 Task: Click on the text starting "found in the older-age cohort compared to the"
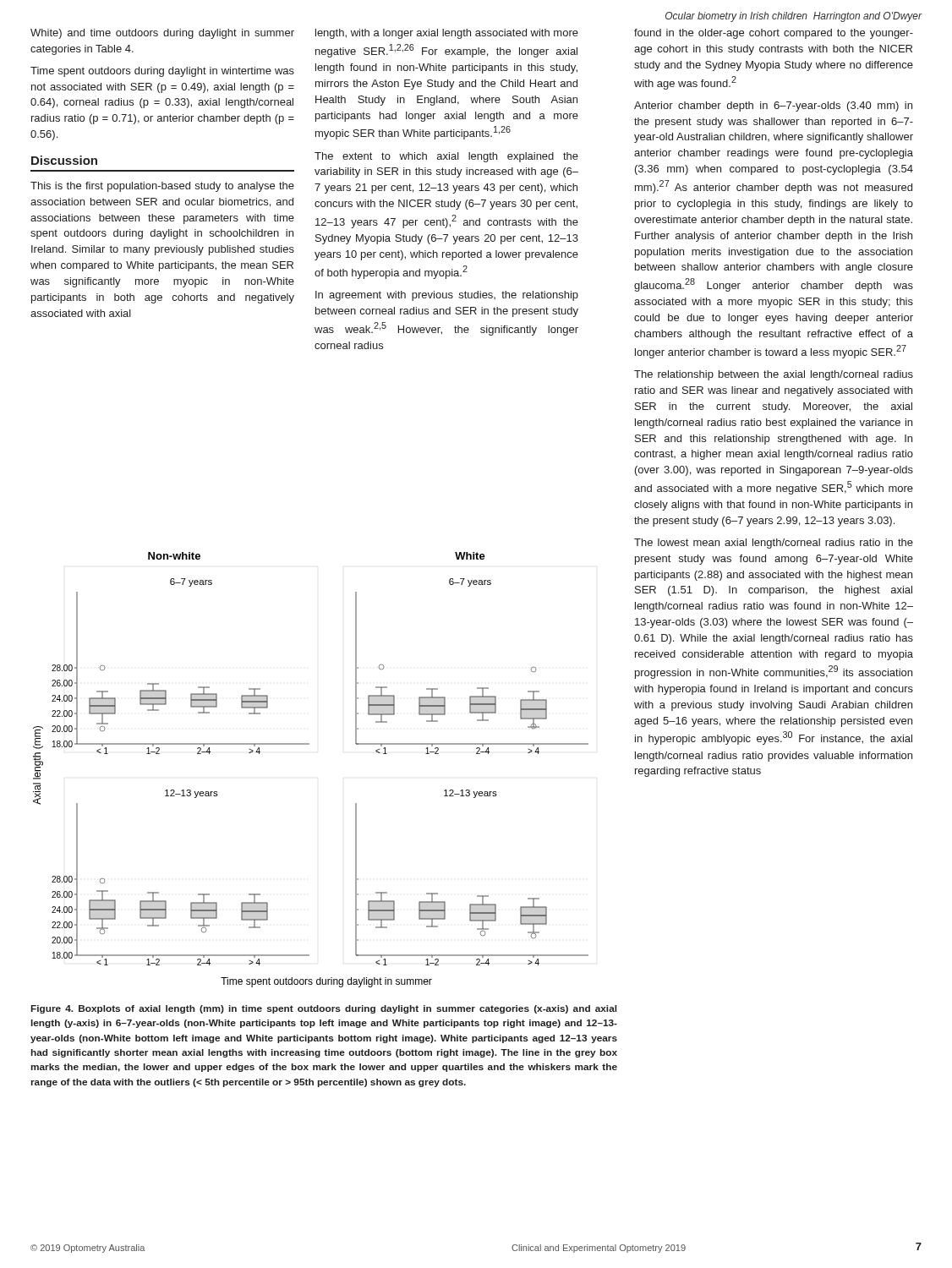pyautogui.click(x=774, y=402)
